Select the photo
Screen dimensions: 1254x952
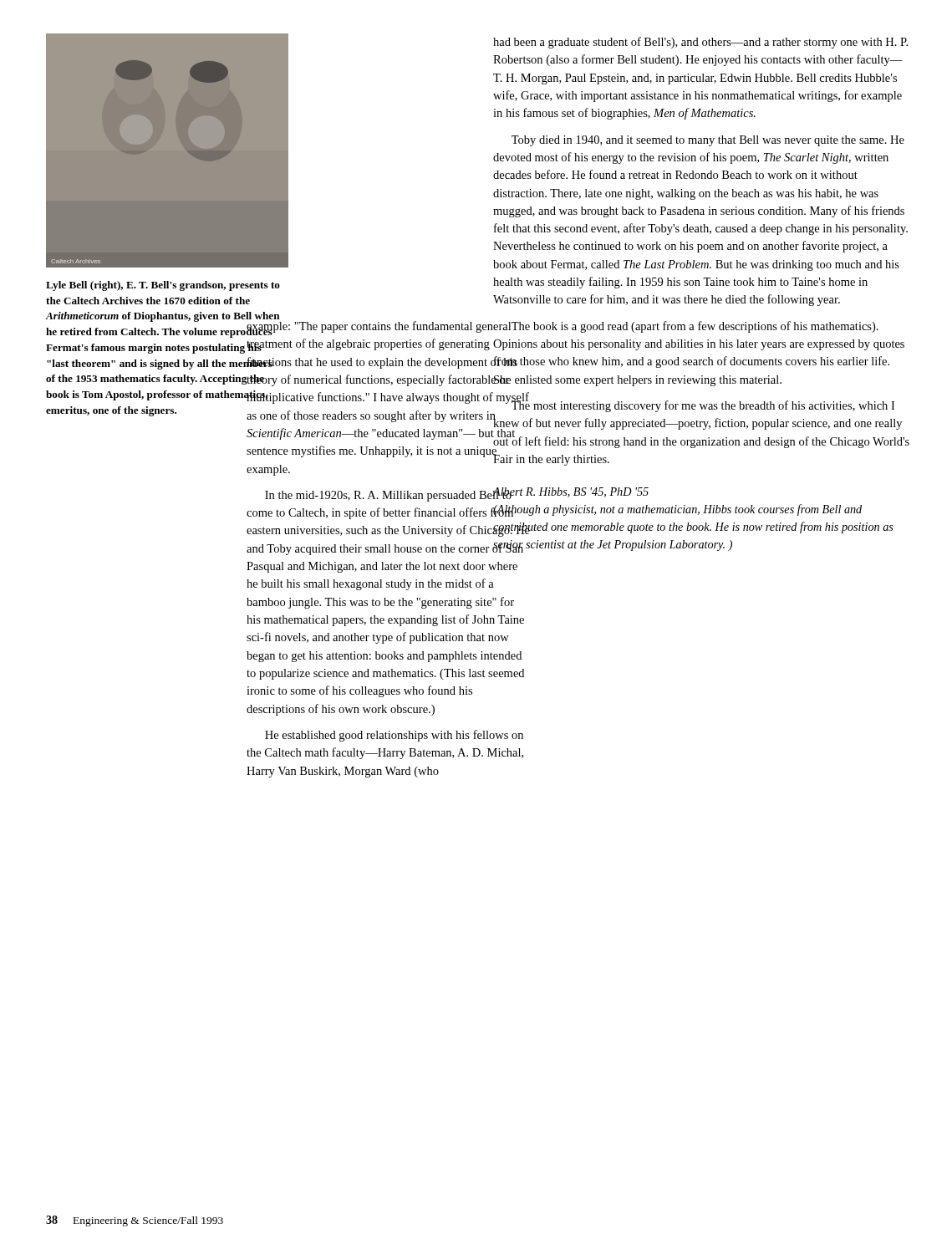tap(167, 150)
